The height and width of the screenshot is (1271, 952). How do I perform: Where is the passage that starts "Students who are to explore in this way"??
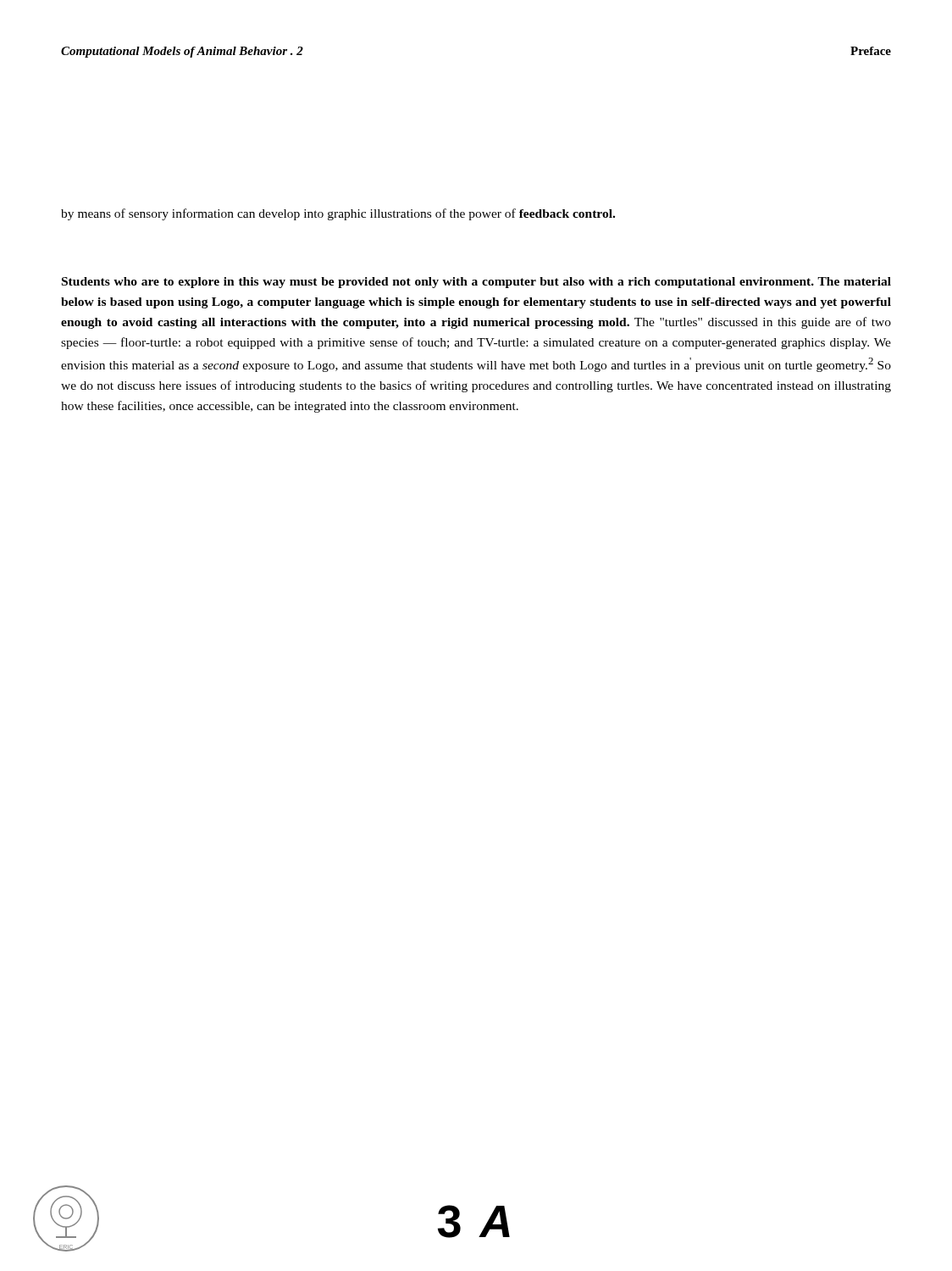(476, 343)
